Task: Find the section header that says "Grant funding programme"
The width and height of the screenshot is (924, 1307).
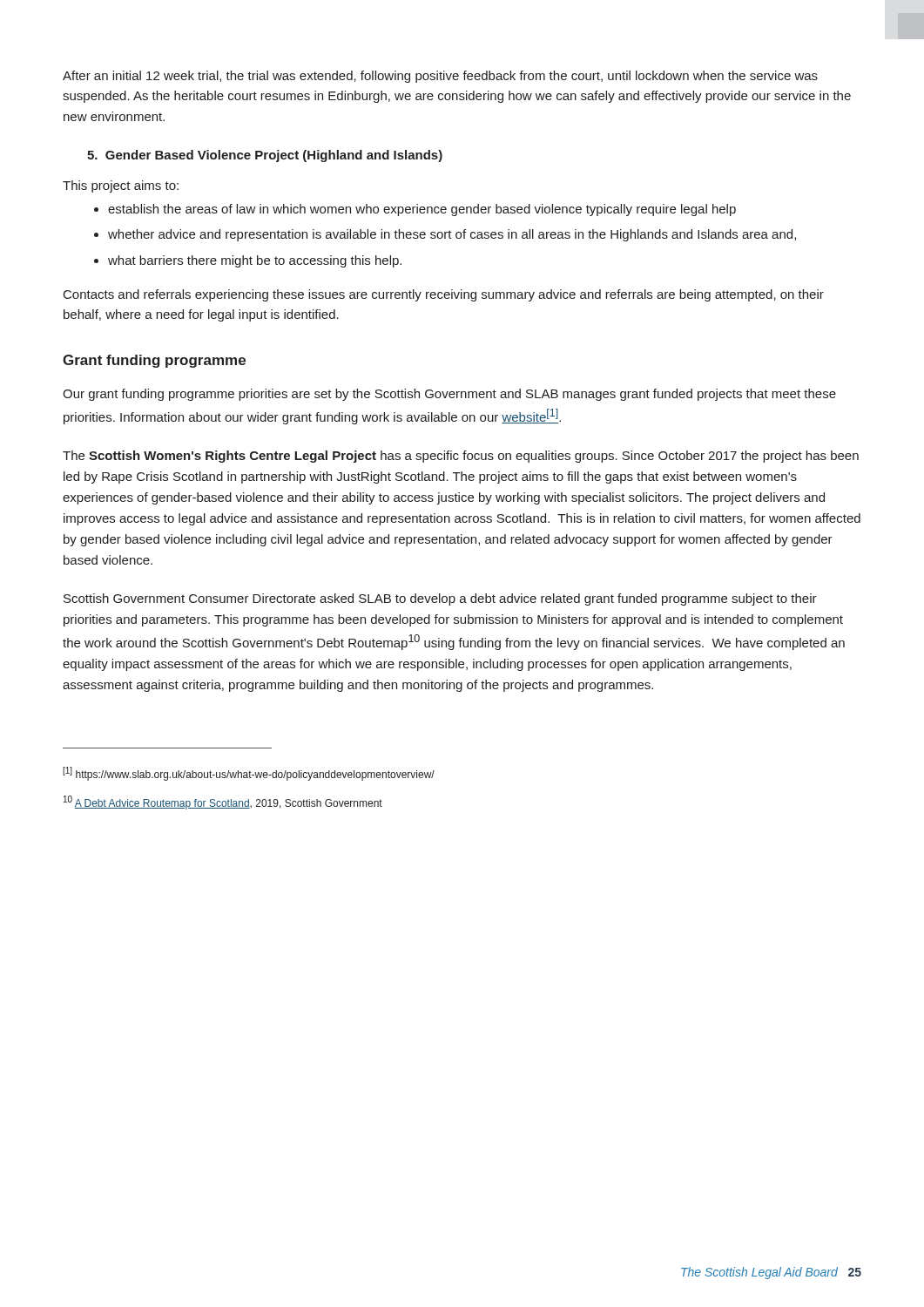Action: pos(154,361)
